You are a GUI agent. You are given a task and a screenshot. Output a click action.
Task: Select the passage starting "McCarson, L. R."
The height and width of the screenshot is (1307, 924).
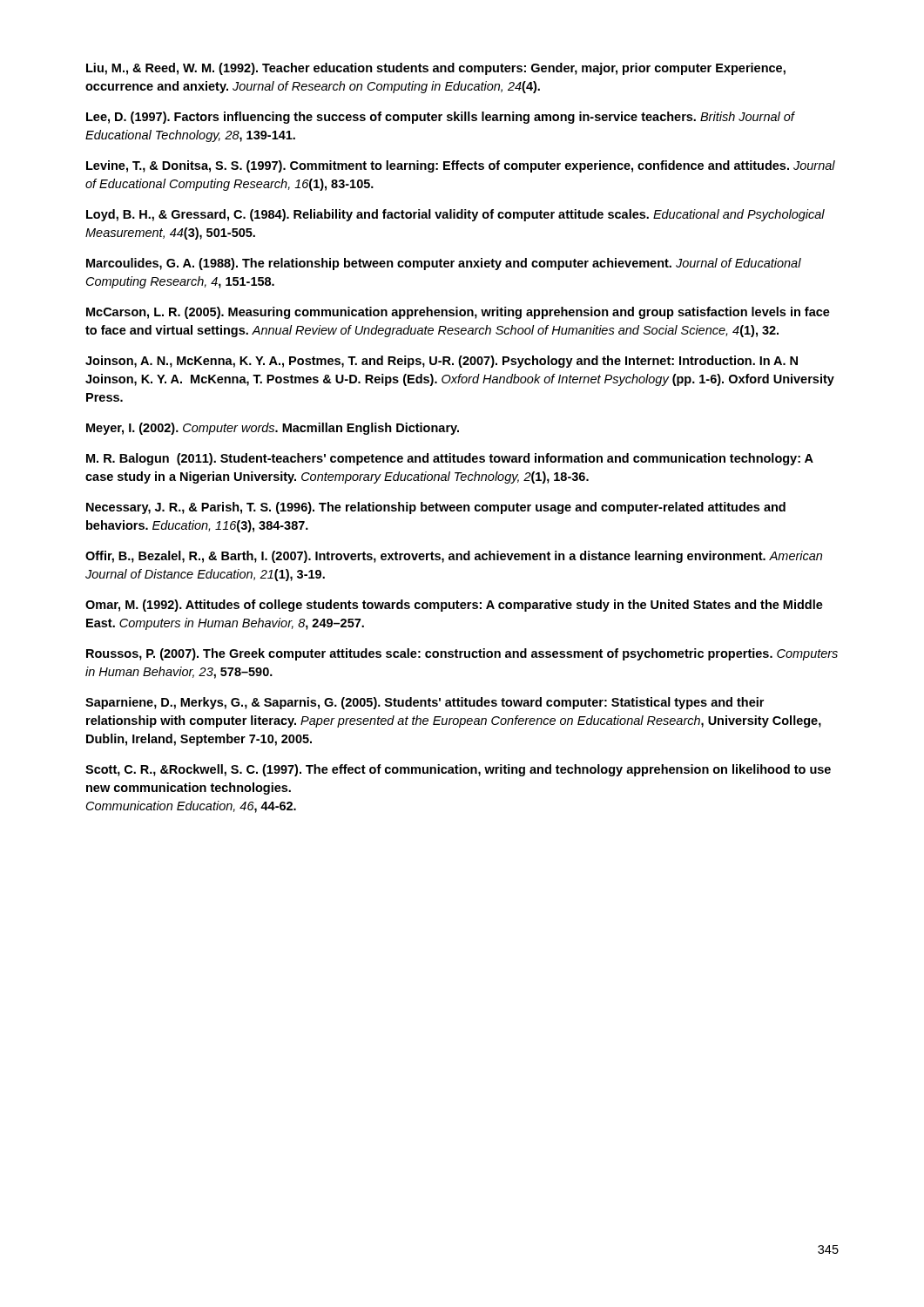coord(458,321)
